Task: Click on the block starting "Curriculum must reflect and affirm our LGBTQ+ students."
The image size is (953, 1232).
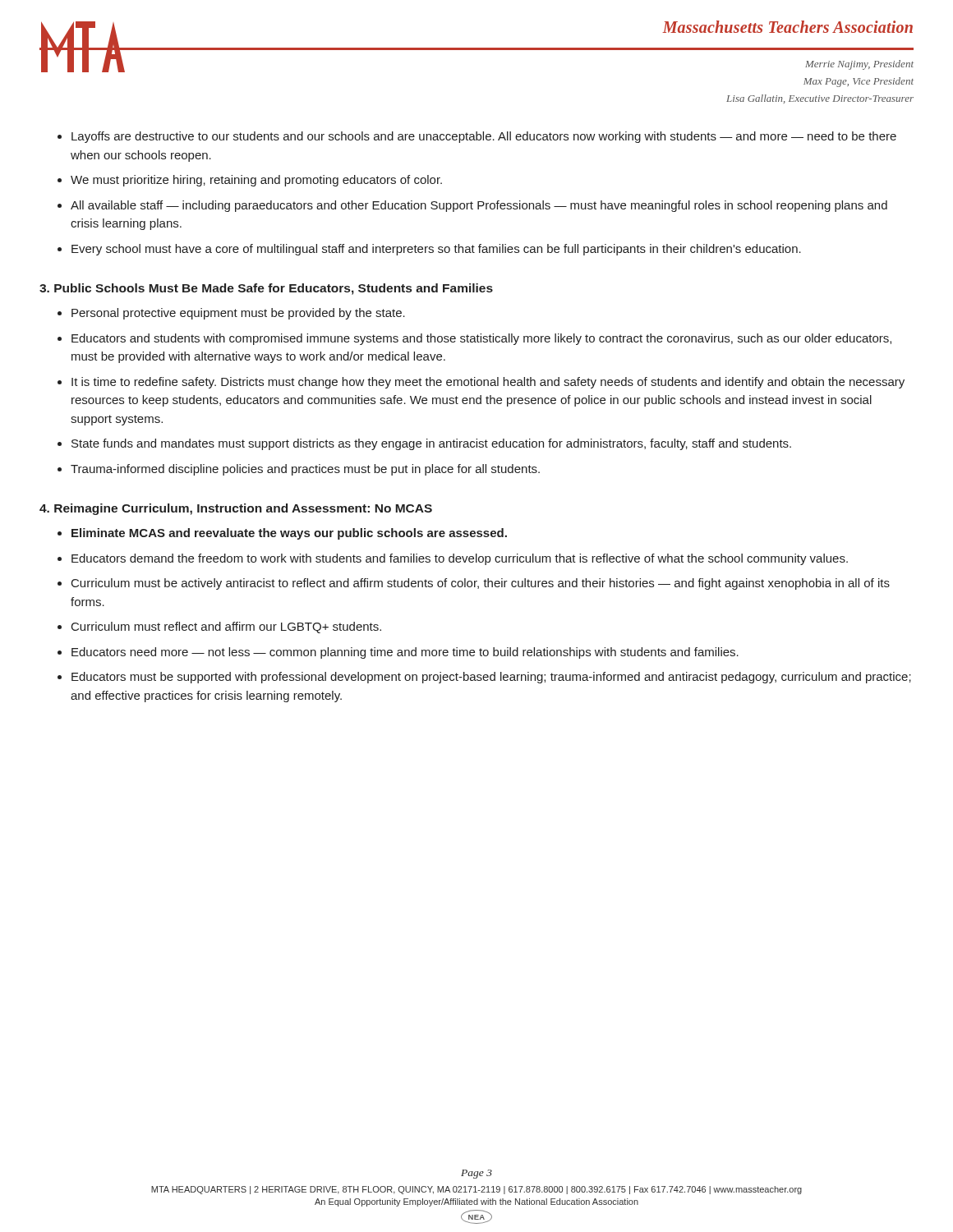Action: [227, 626]
